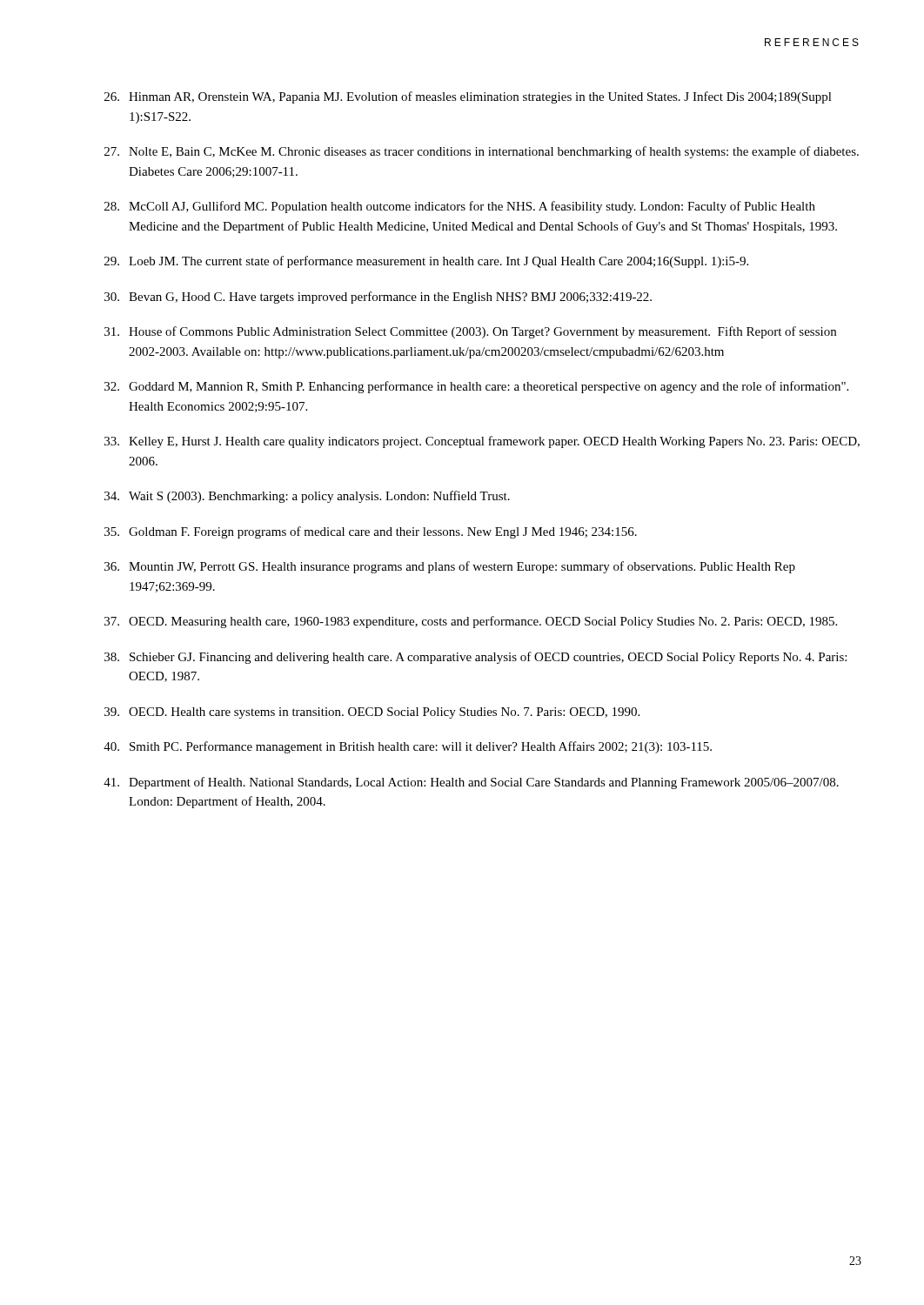Point to the text starting "36. Mountin JW, Perrott GS. Health"
The image size is (924, 1305).
click(x=474, y=576)
